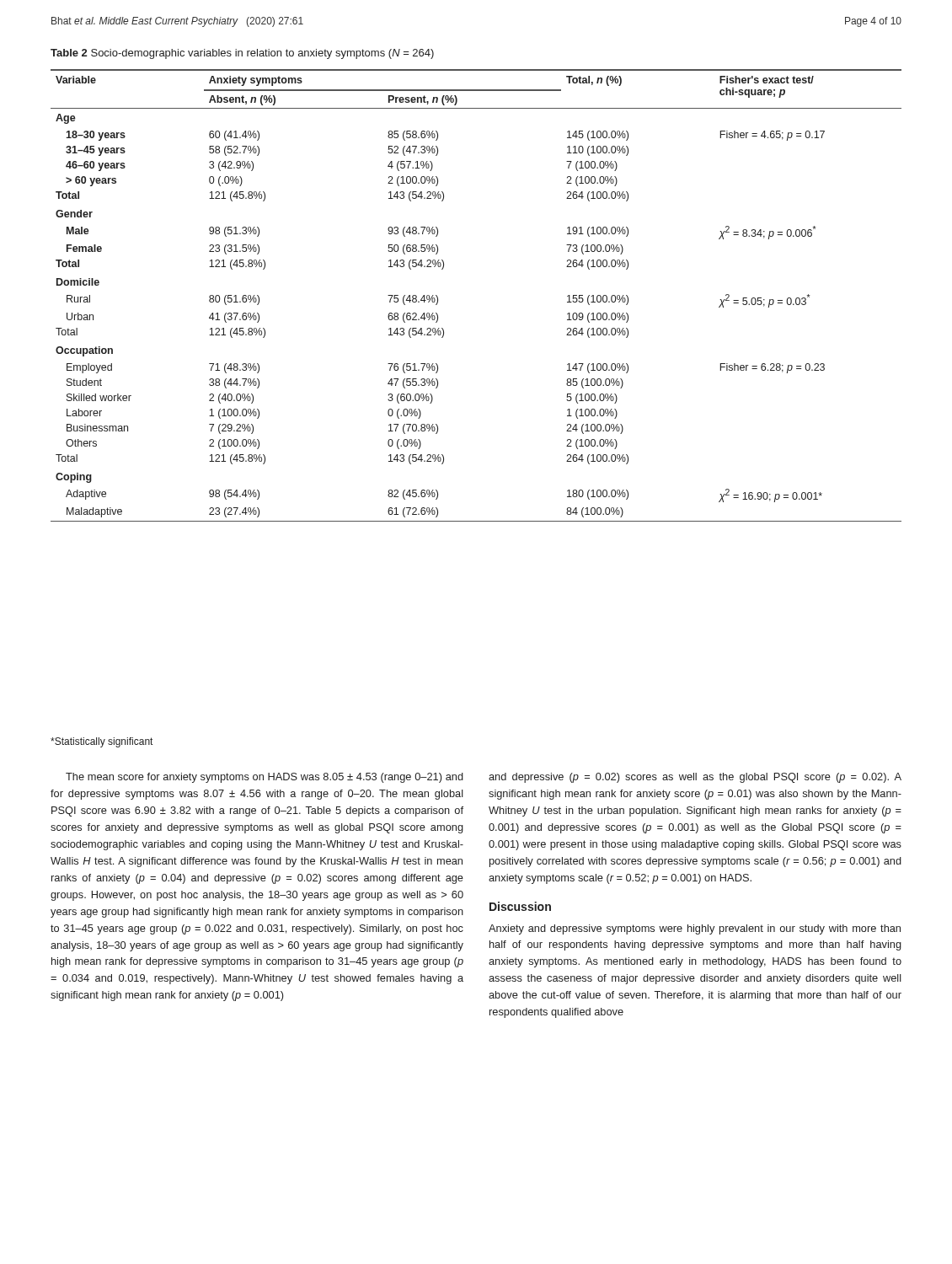Locate a caption
The height and width of the screenshot is (1264, 952).
242,53
